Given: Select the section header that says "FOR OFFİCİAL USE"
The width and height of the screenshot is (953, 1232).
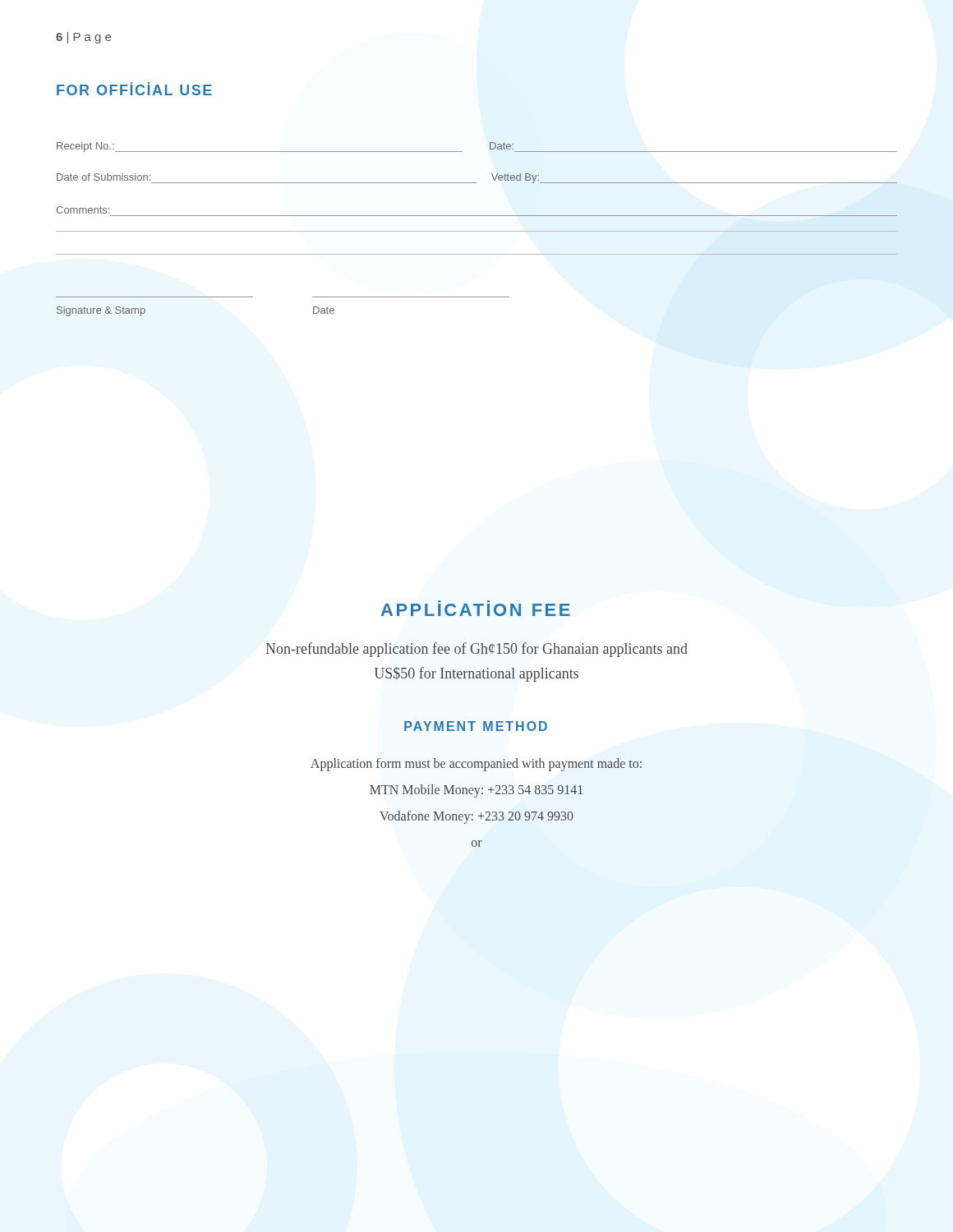Looking at the screenshot, I should pyautogui.click(x=135, y=90).
